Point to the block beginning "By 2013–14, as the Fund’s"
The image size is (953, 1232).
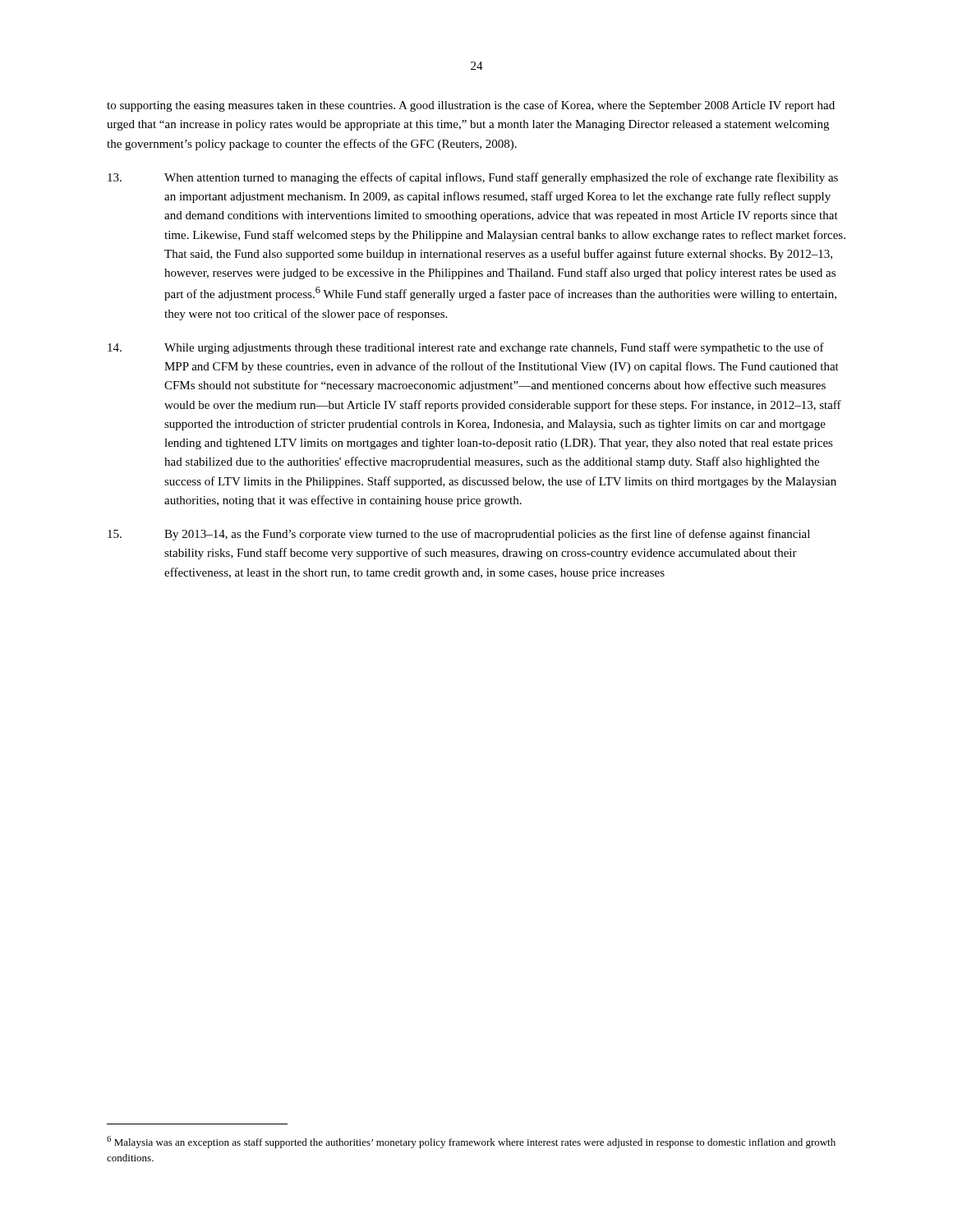click(476, 553)
